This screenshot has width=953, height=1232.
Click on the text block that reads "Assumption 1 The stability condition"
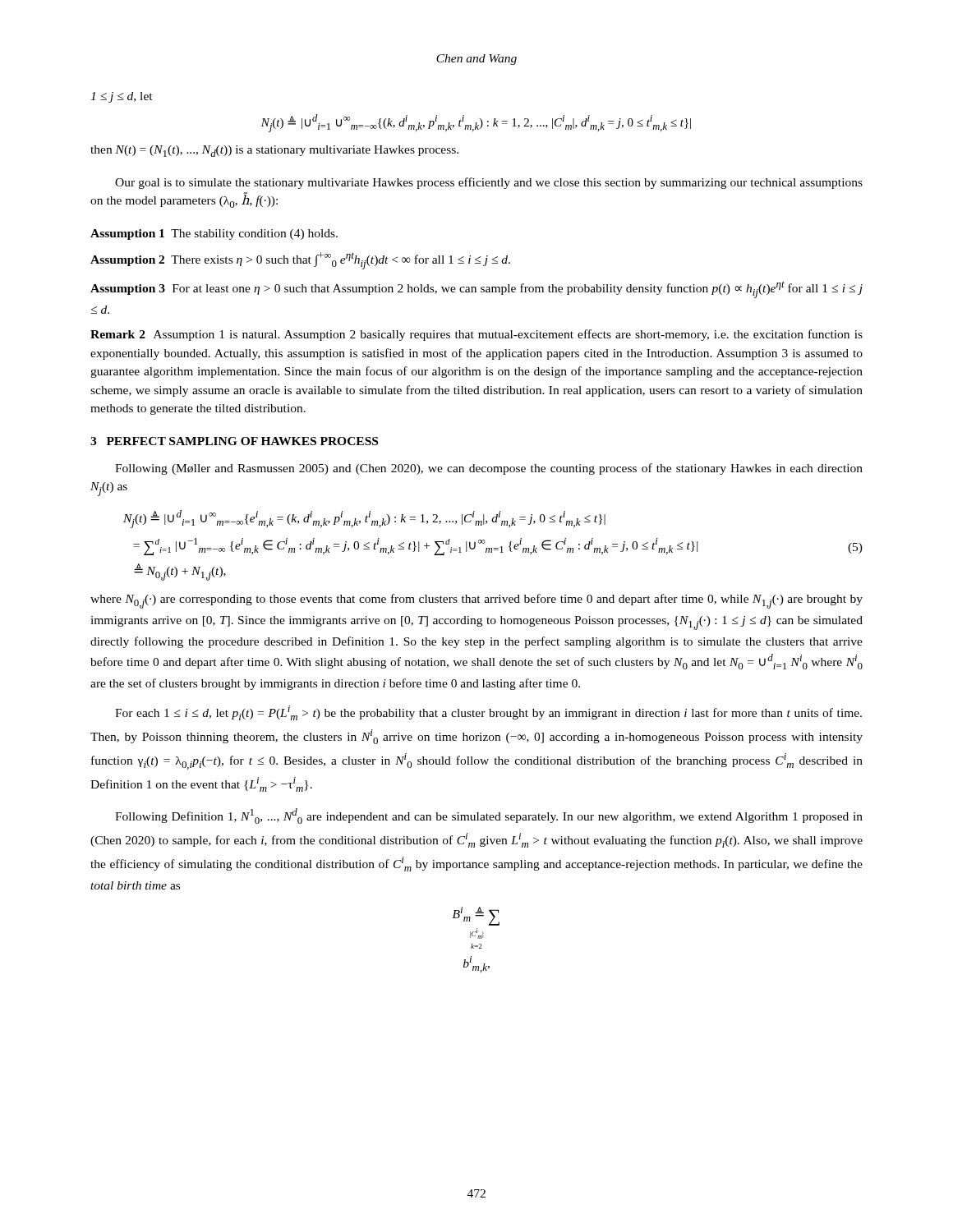point(214,233)
